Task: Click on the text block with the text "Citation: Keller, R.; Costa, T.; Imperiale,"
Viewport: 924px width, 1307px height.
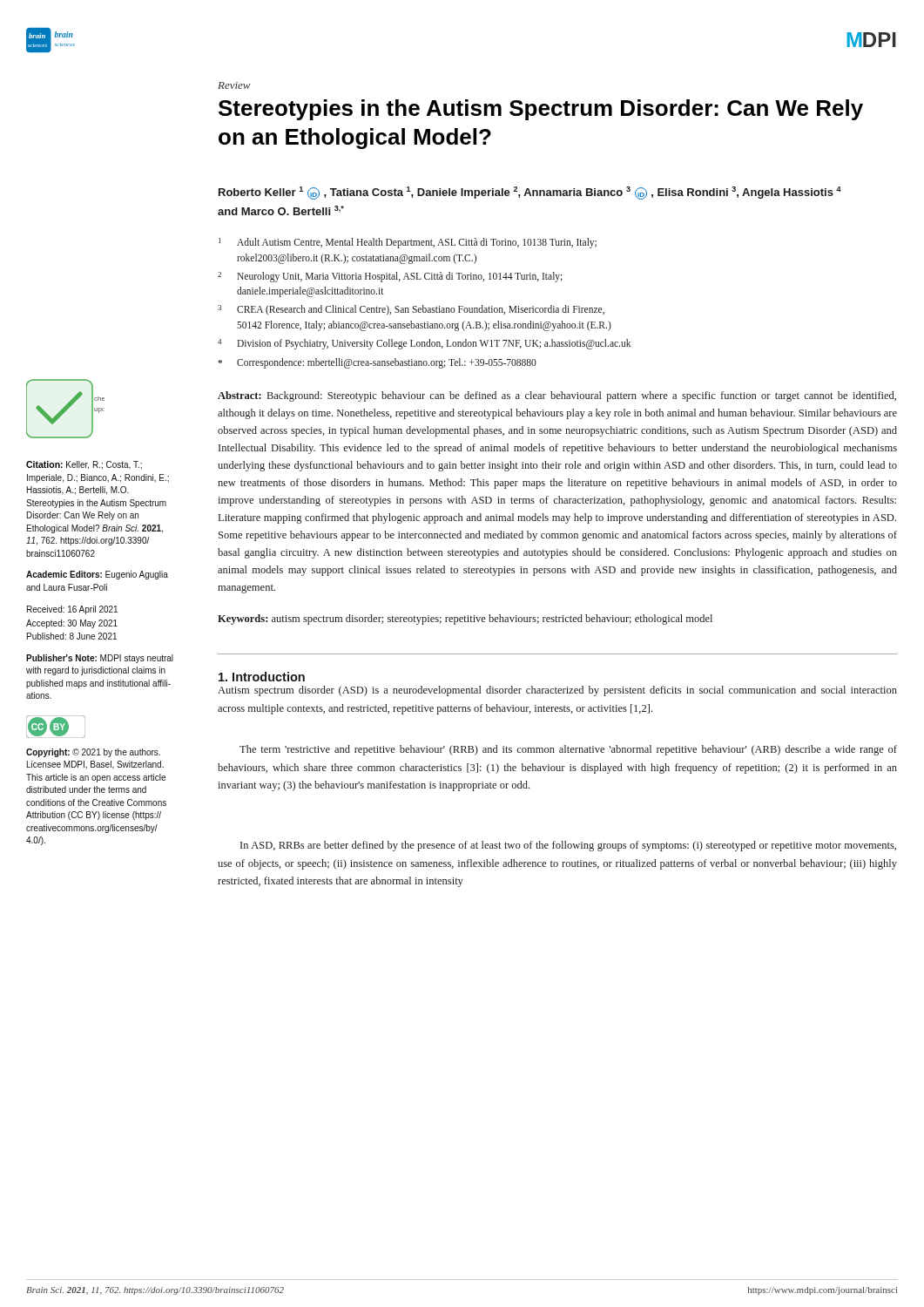Action: coord(98,509)
